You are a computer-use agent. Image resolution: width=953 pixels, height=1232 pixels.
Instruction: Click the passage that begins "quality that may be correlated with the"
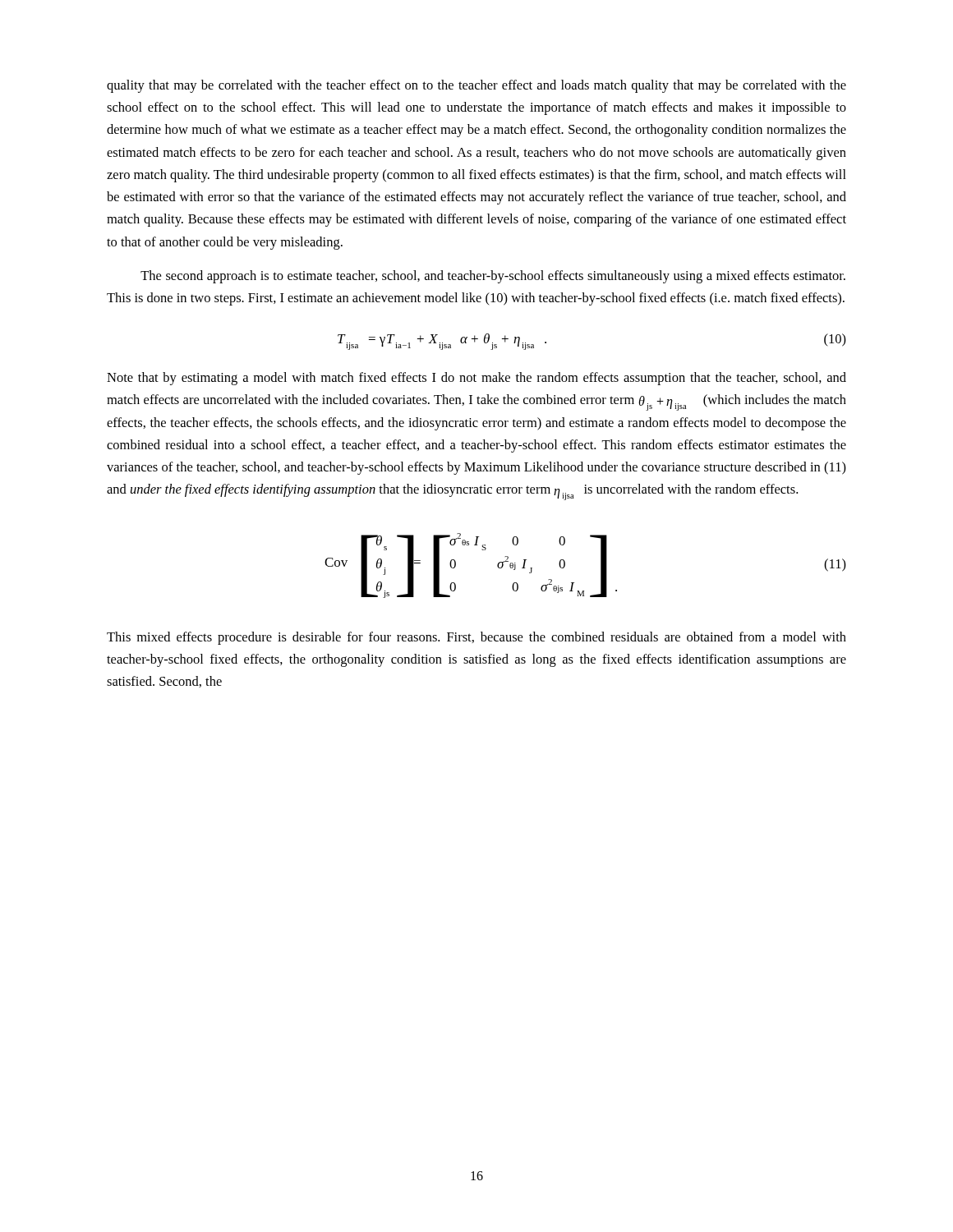point(476,163)
